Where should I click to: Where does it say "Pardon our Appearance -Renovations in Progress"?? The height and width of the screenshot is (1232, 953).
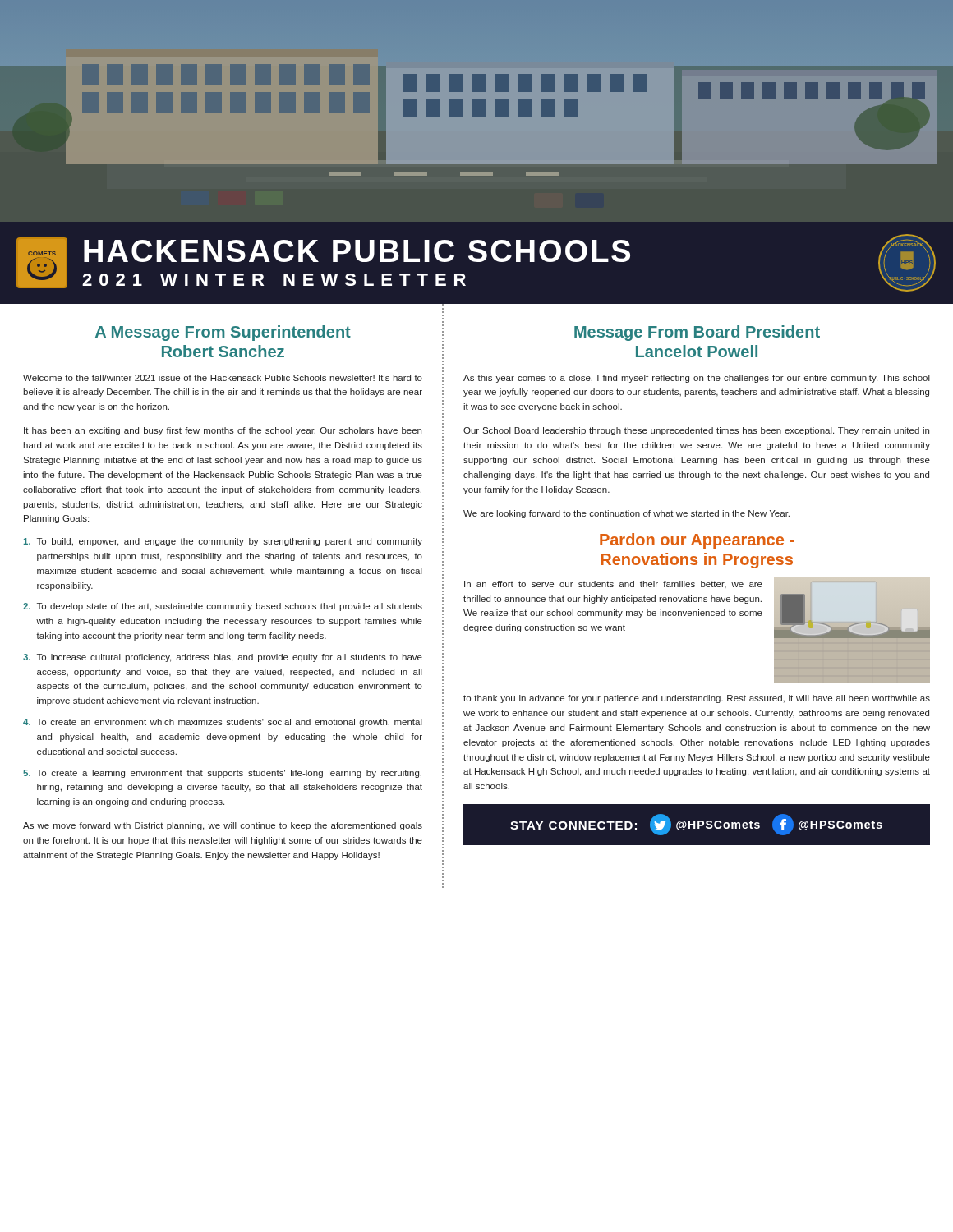697,549
